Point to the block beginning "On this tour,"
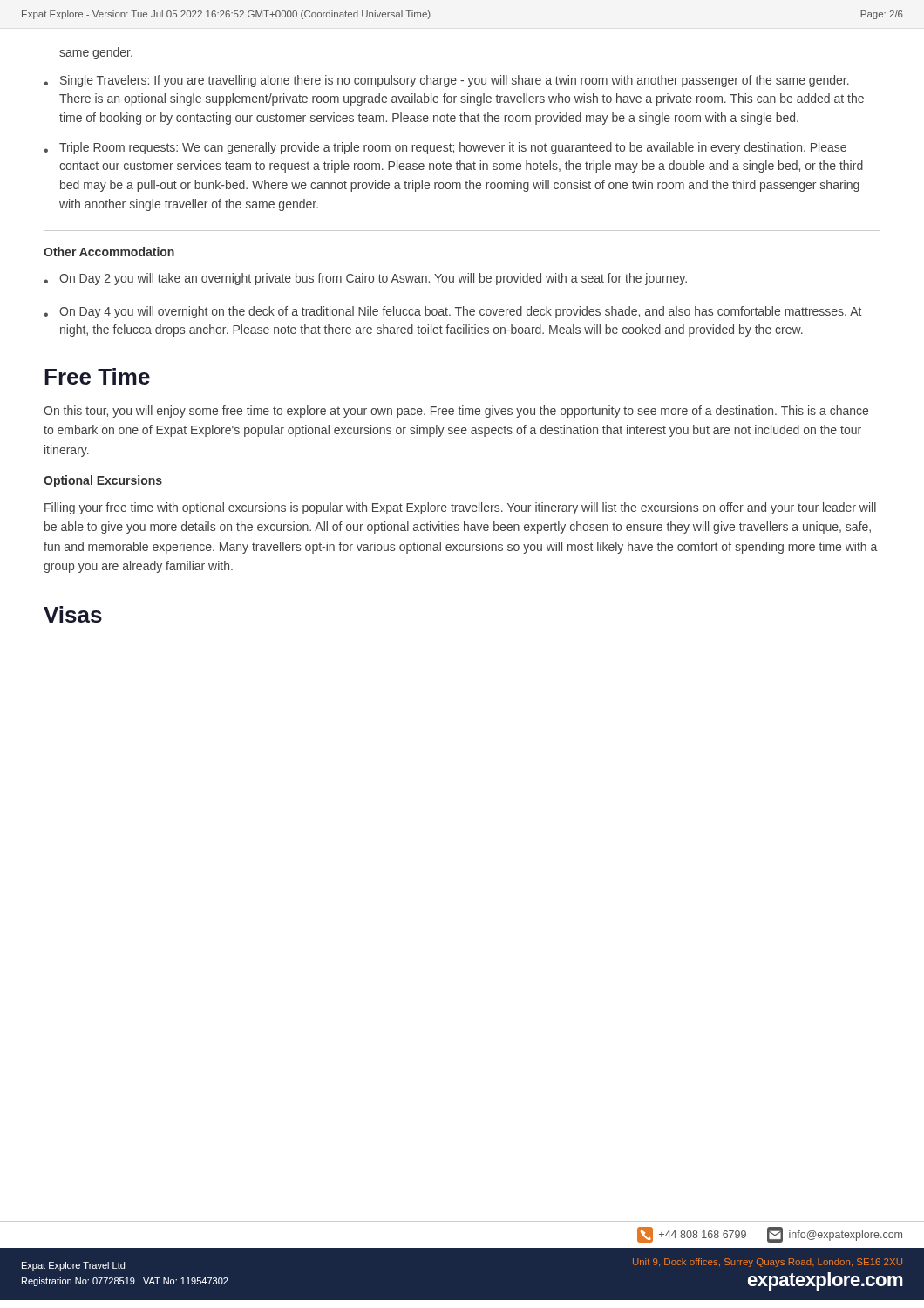The image size is (924, 1308). pyautogui.click(x=456, y=430)
